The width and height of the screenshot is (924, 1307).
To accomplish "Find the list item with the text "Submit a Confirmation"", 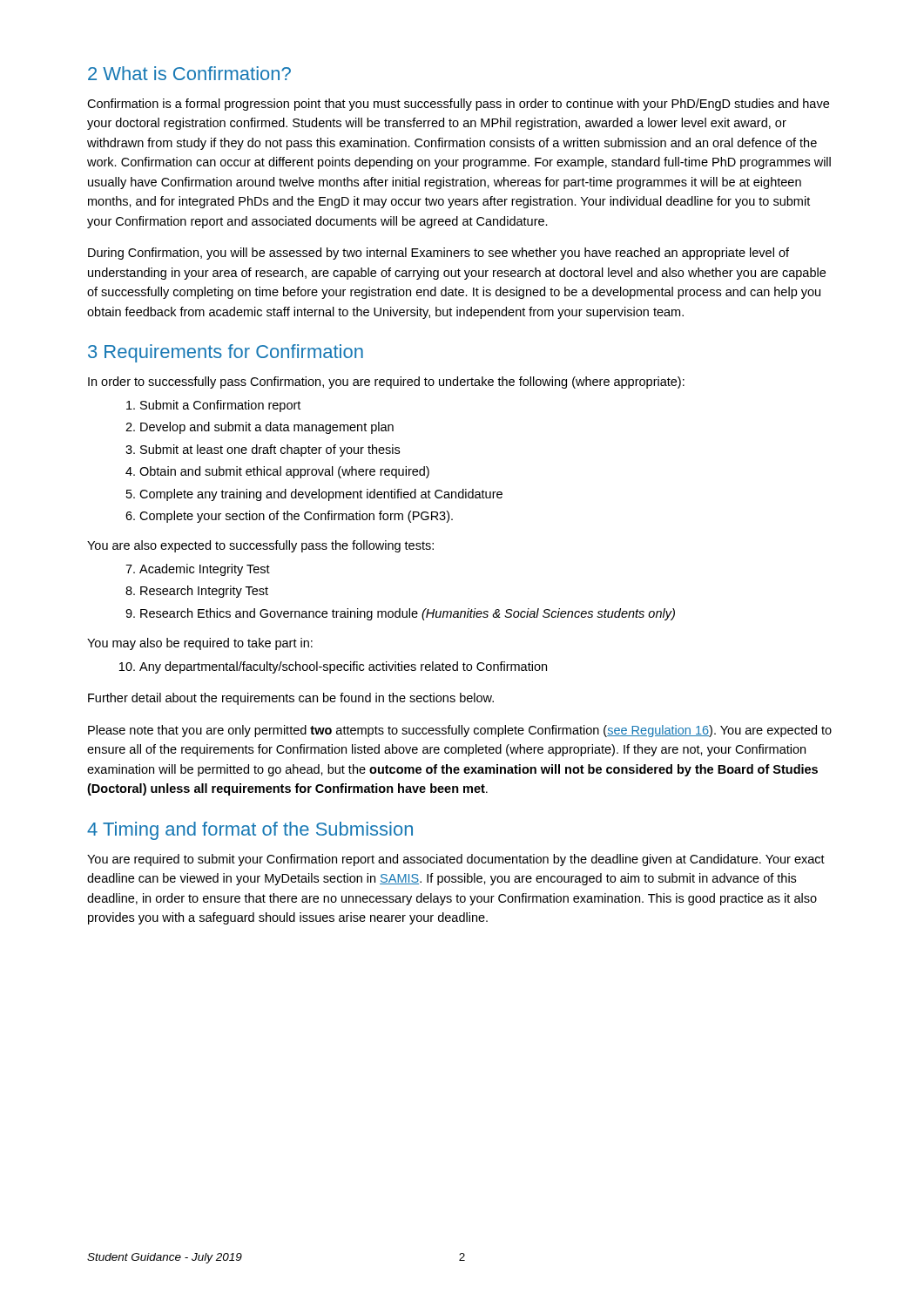I will tap(213, 406).
